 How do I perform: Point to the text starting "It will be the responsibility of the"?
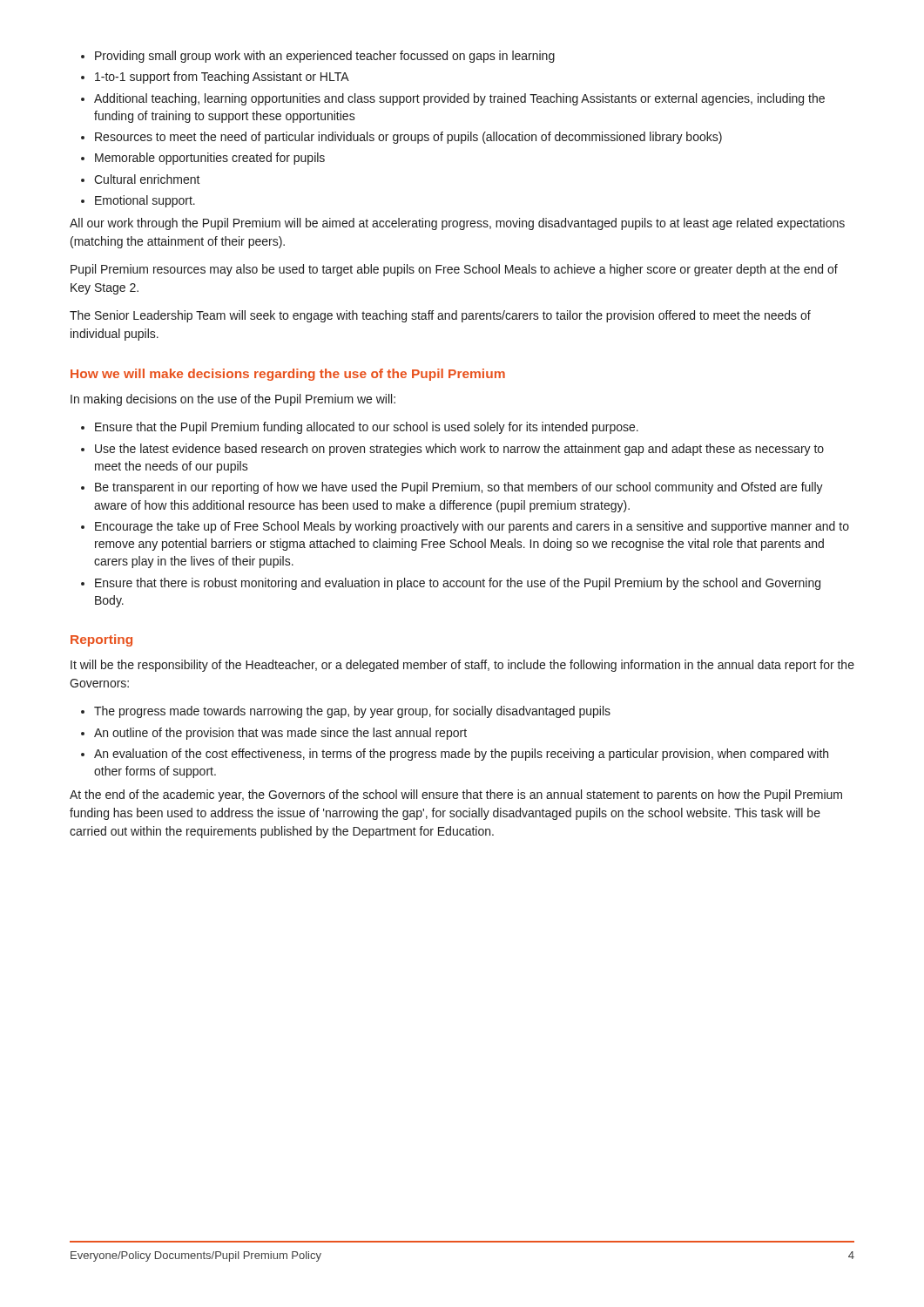[462, 674]
